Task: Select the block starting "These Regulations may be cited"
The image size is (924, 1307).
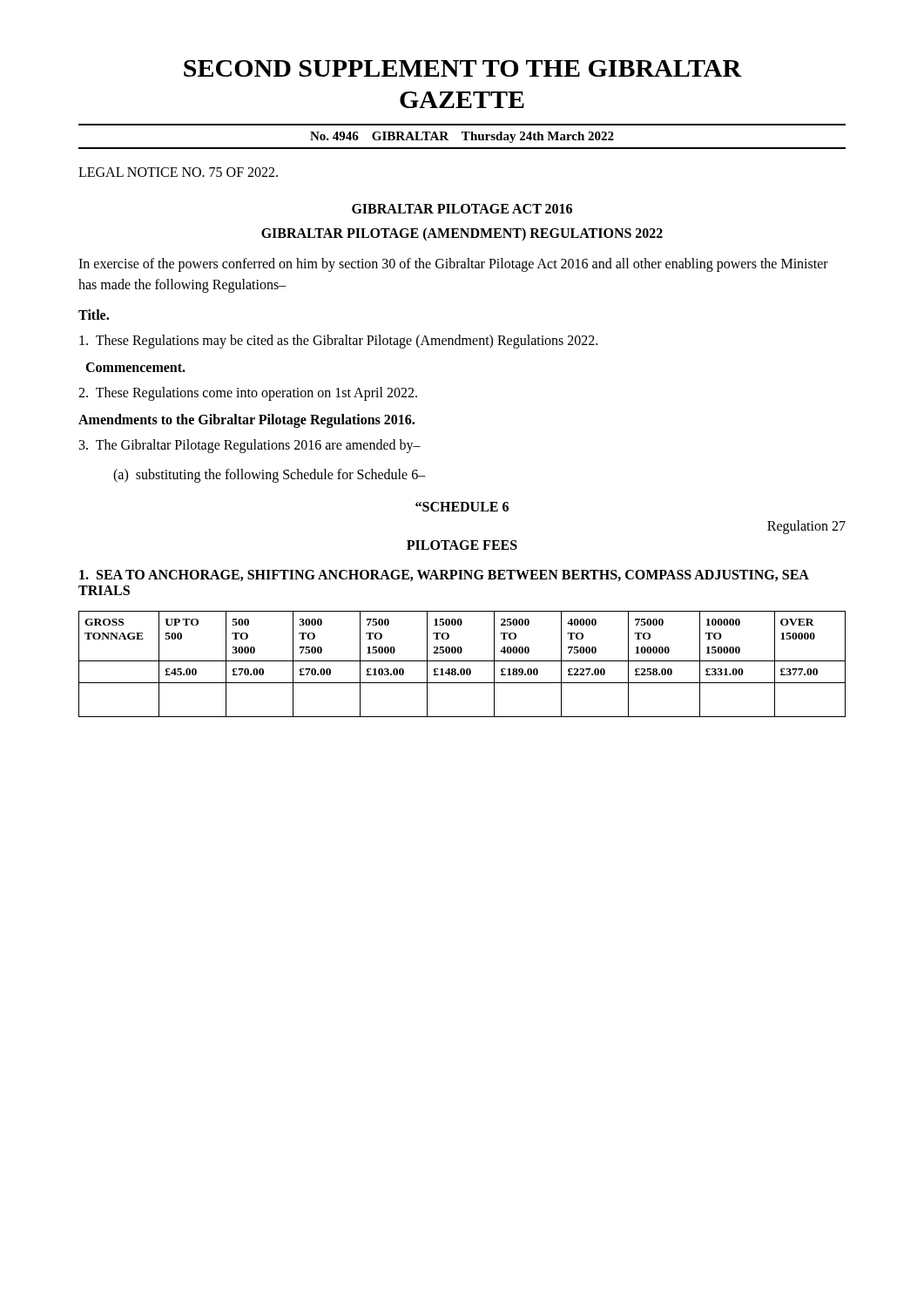Action: [338, 340]
